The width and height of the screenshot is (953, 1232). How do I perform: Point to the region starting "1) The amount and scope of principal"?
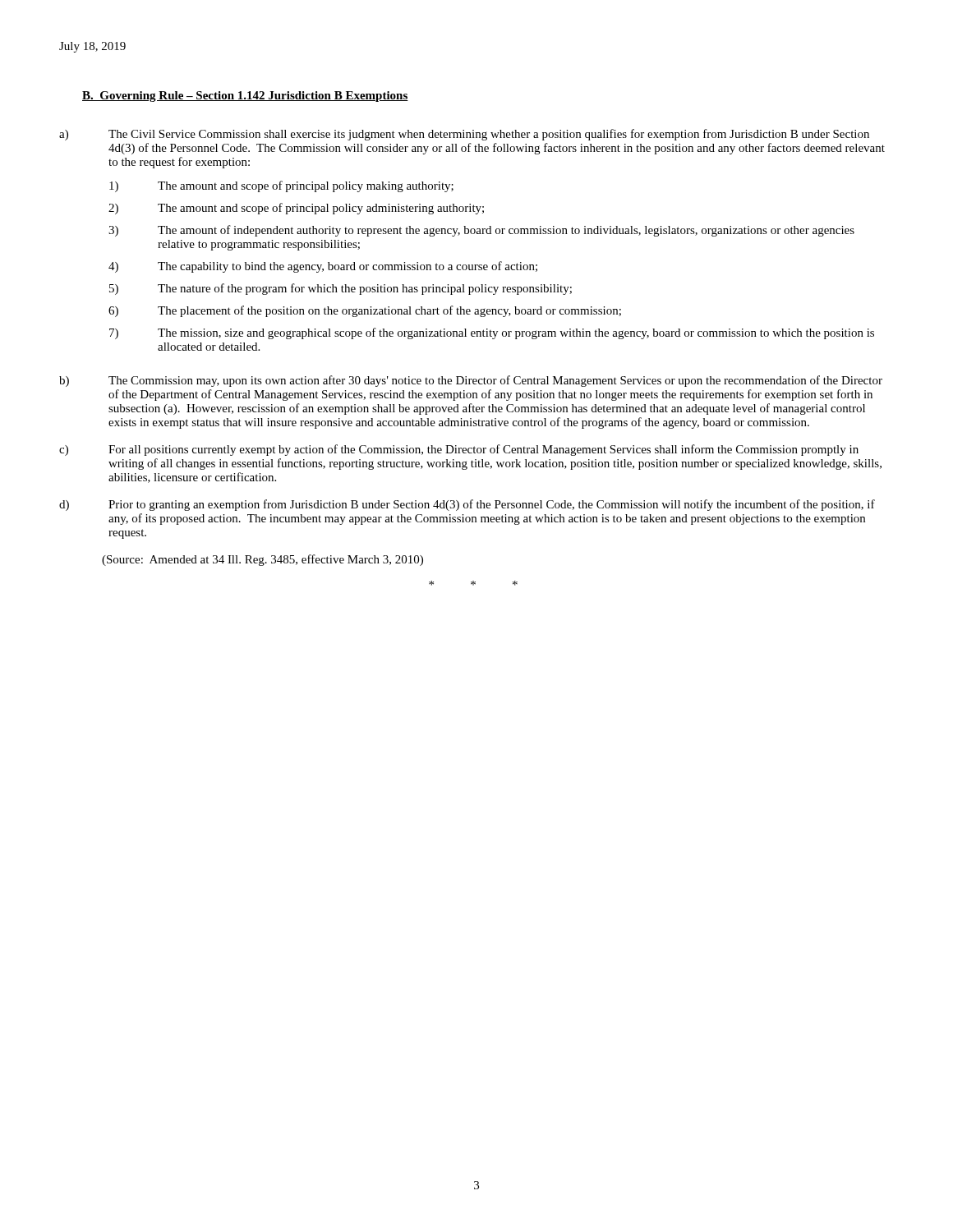pyautogui.click(x=281, y=186)
